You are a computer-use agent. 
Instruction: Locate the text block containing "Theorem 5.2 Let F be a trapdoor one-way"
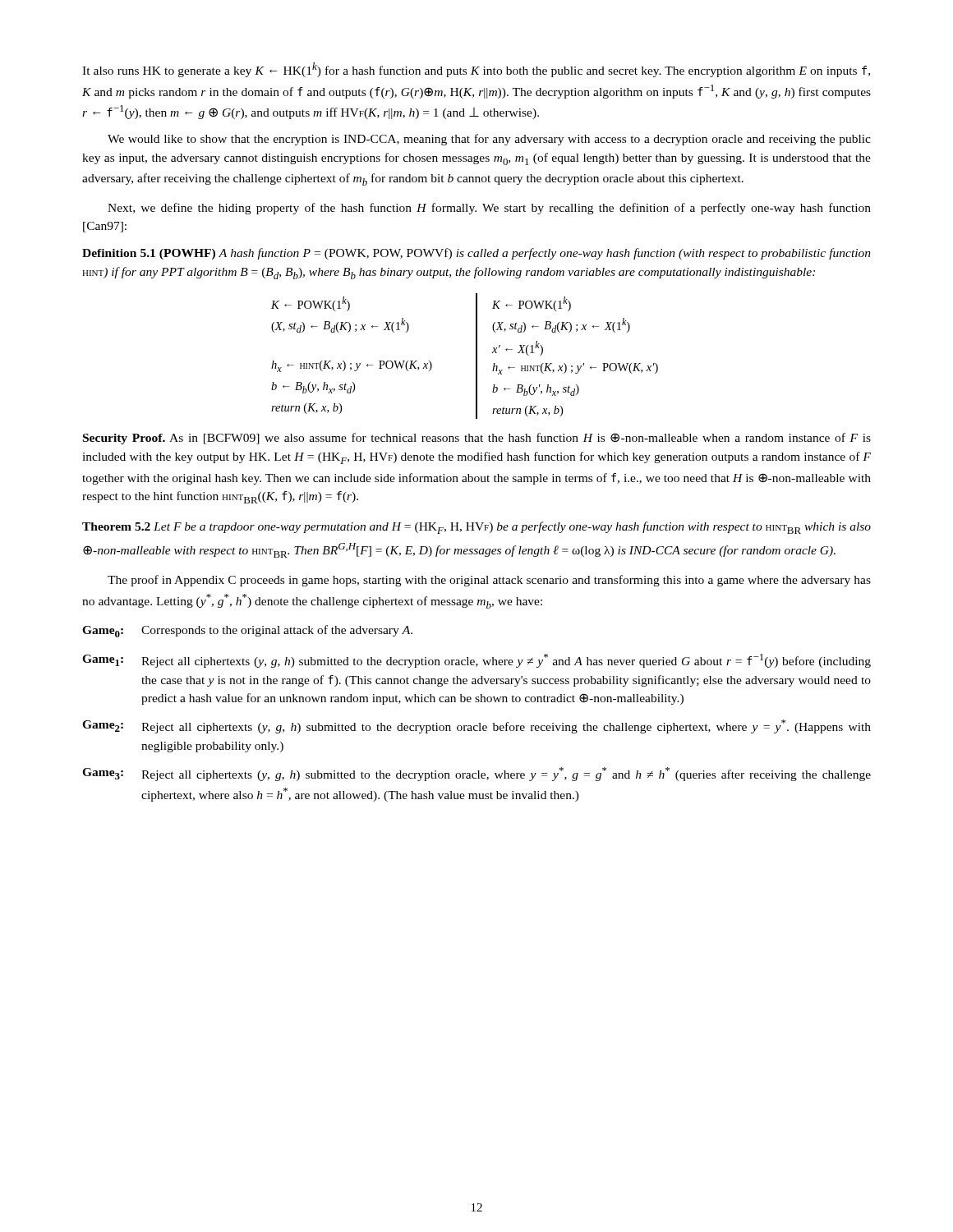click(x=476, y=540)
